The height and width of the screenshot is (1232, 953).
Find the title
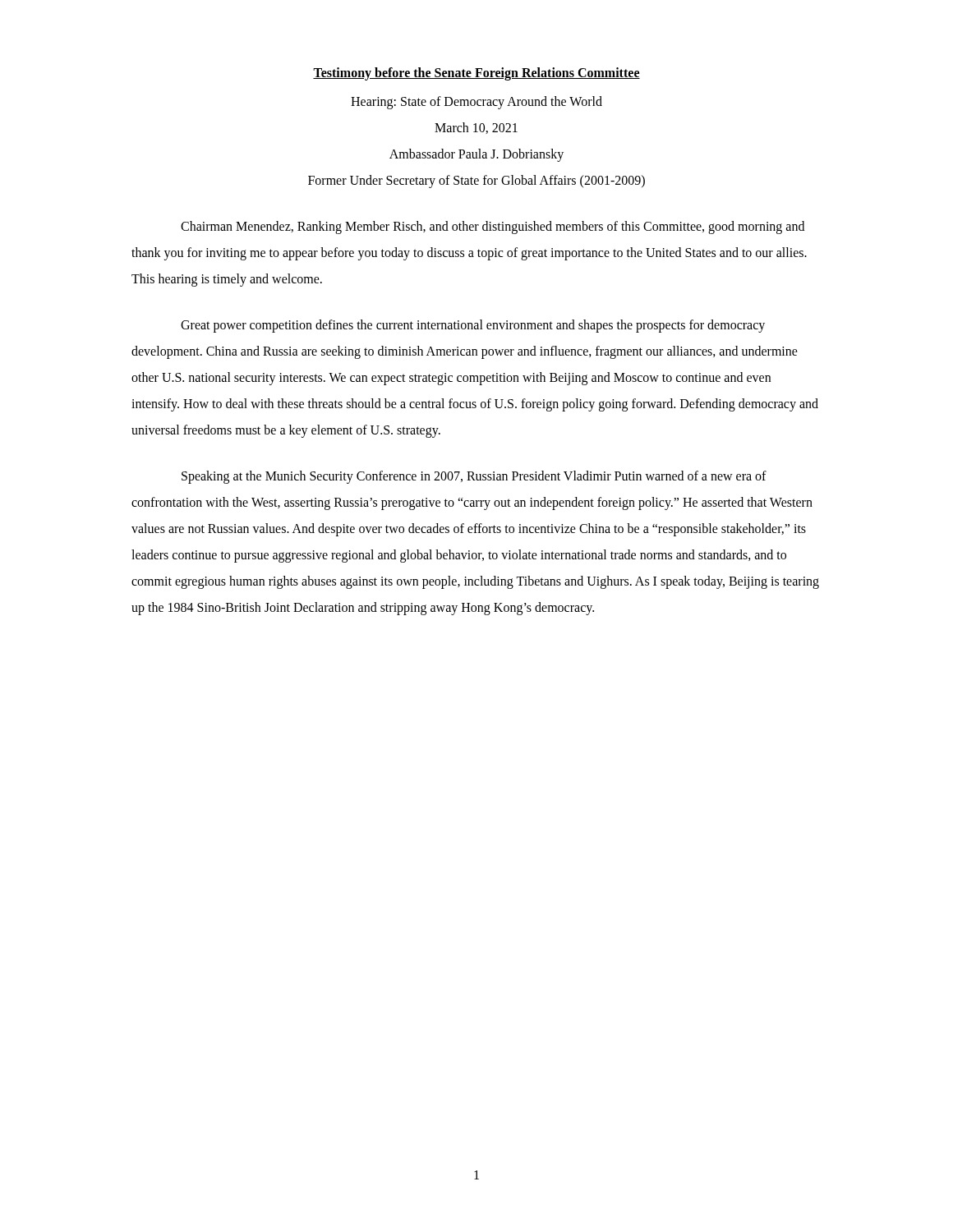tap(476, 73)
